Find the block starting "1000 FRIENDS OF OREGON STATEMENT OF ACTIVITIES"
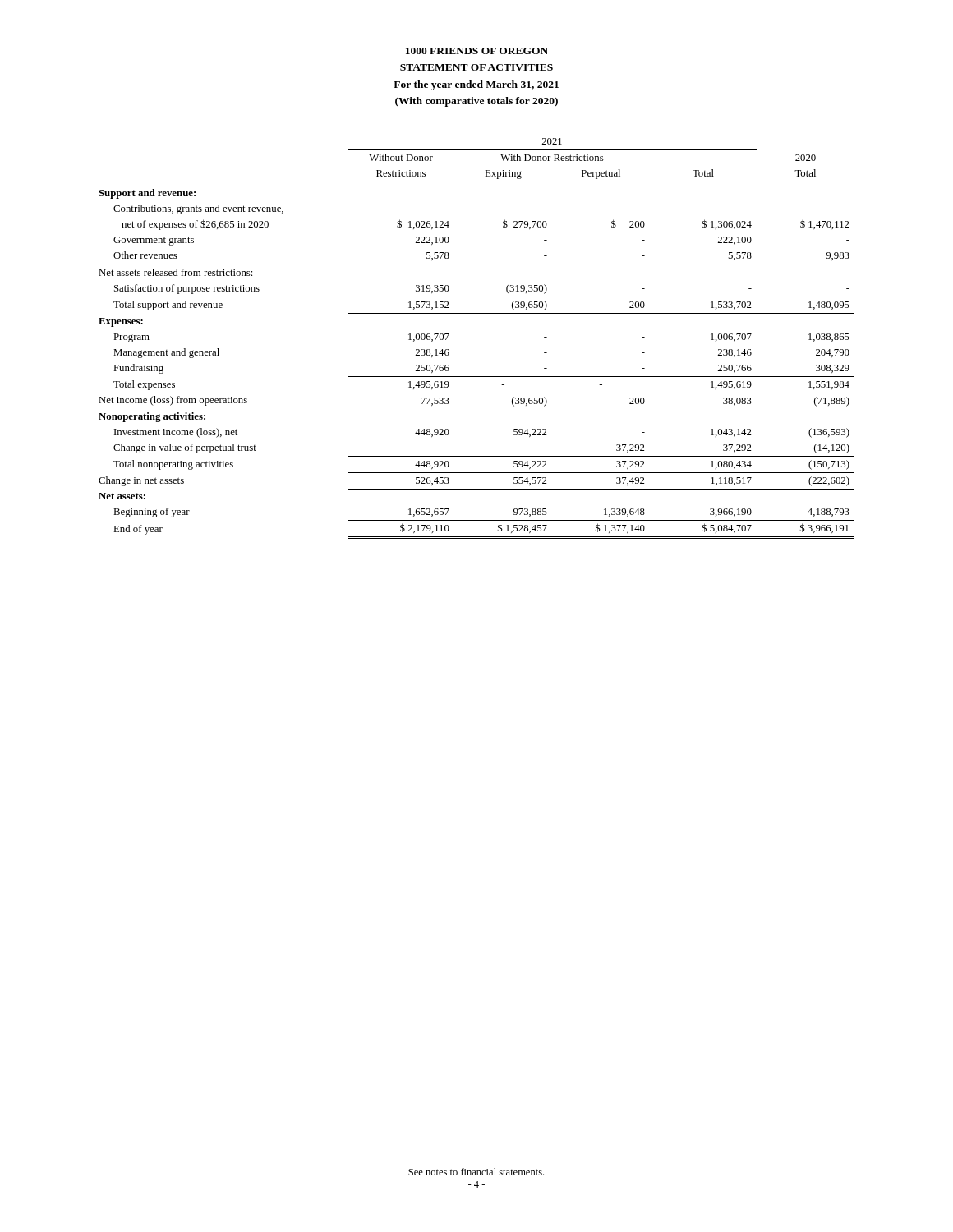 pos(476,76)
